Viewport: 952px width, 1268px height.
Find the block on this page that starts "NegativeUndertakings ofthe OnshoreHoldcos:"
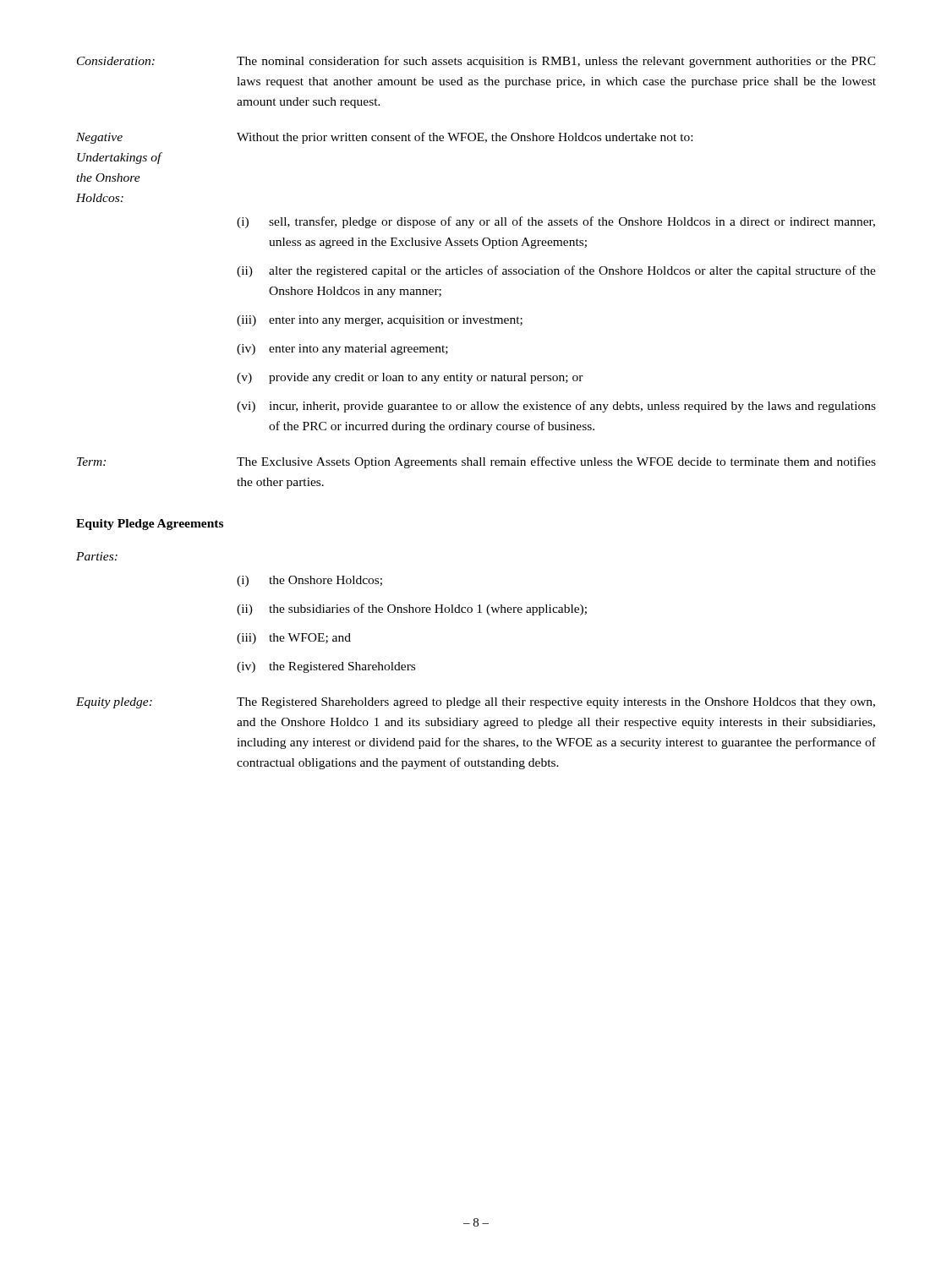384,138
